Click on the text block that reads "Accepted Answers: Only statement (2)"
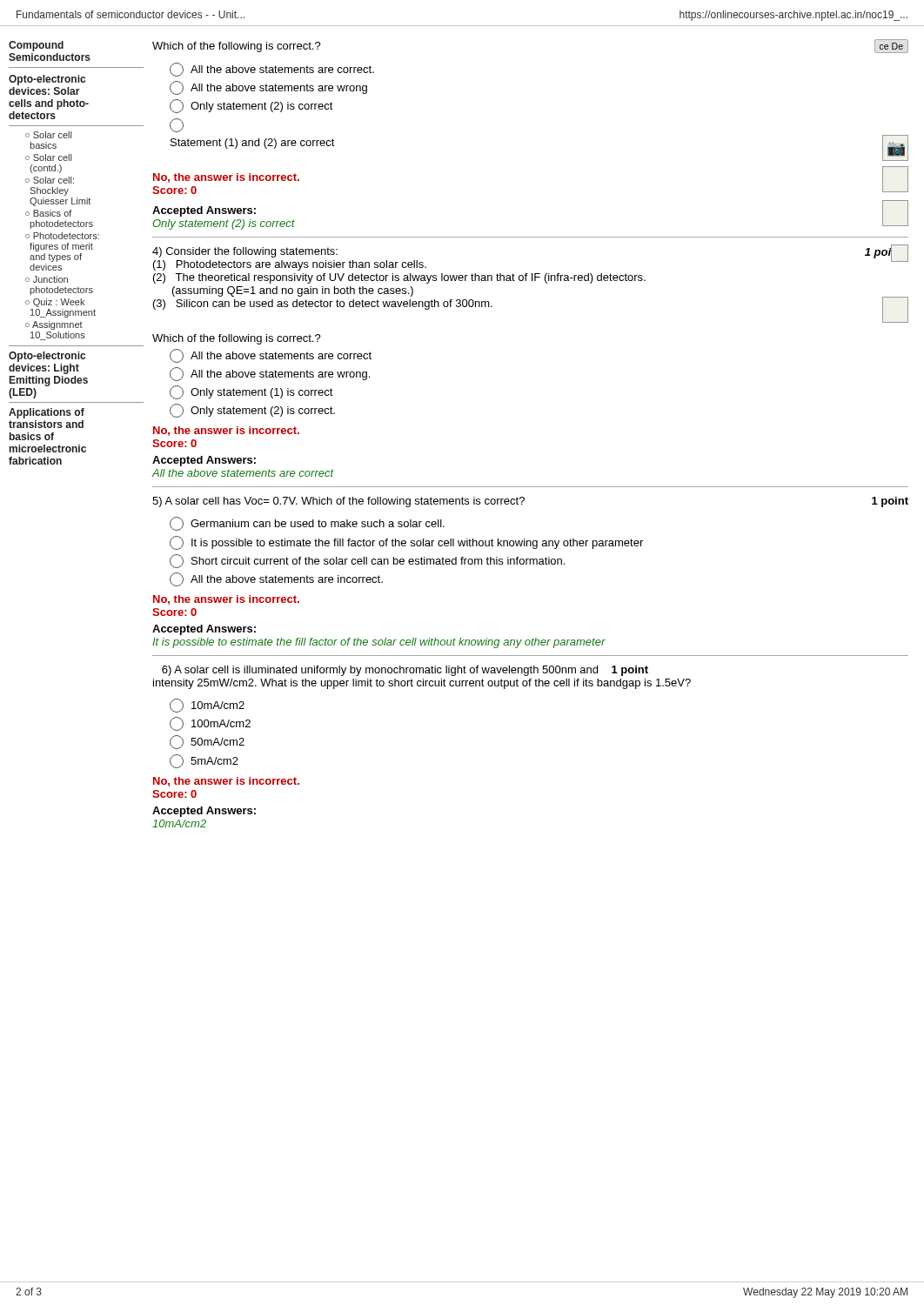 [x=230, y=214]
